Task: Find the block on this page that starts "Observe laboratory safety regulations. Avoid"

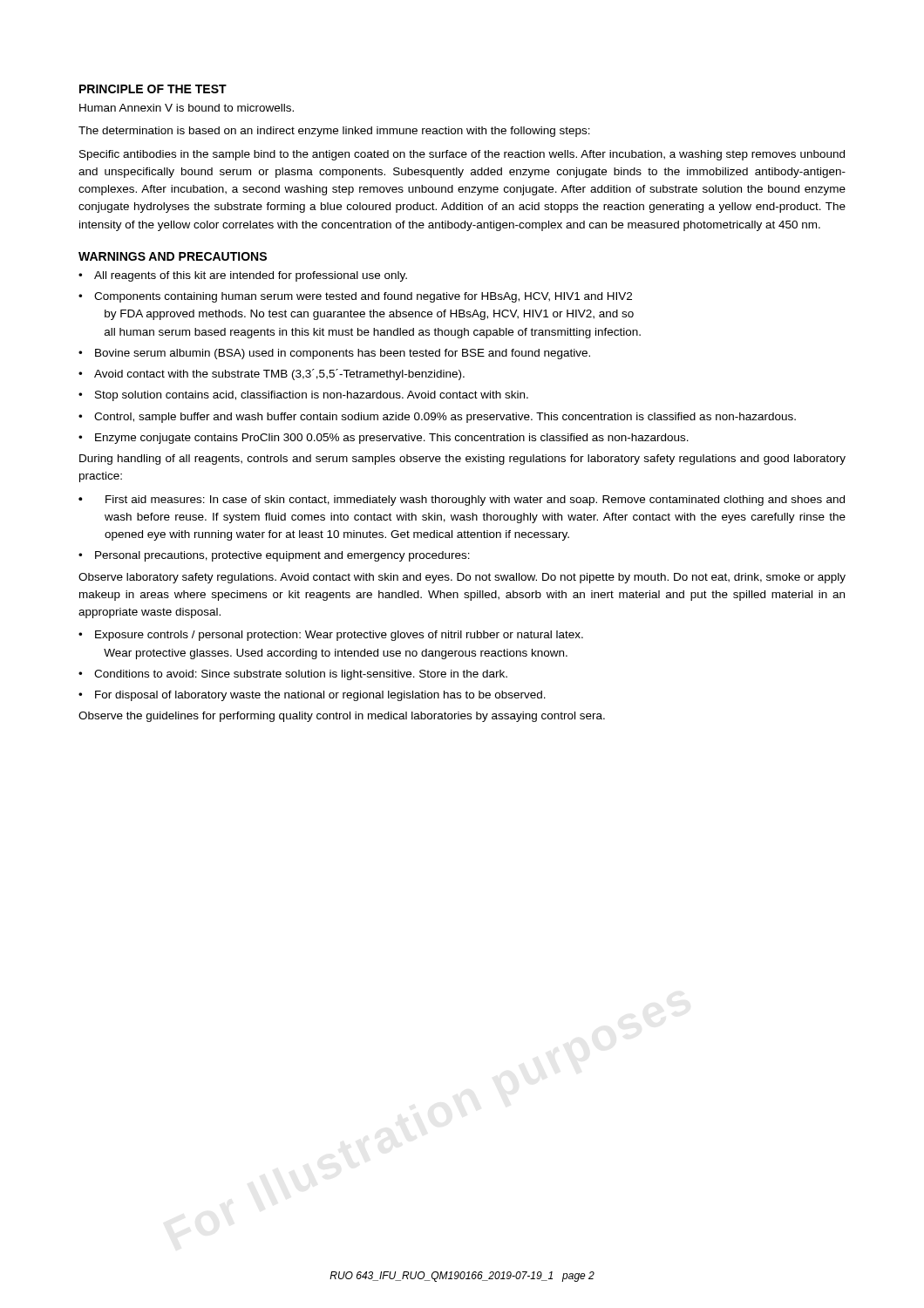Action: point(462,594)
